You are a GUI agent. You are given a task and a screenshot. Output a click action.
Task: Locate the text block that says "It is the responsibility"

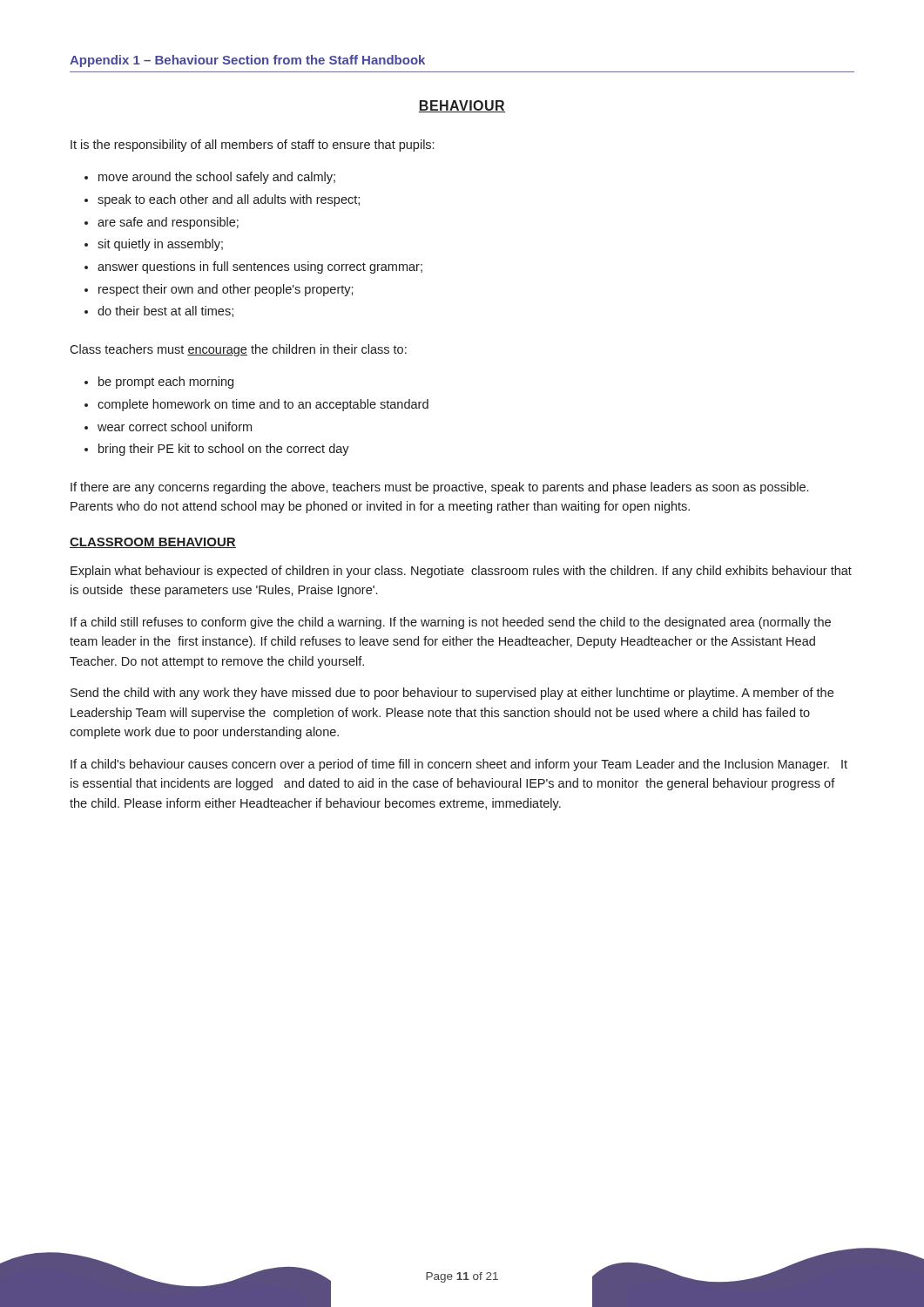coord(252,145)
